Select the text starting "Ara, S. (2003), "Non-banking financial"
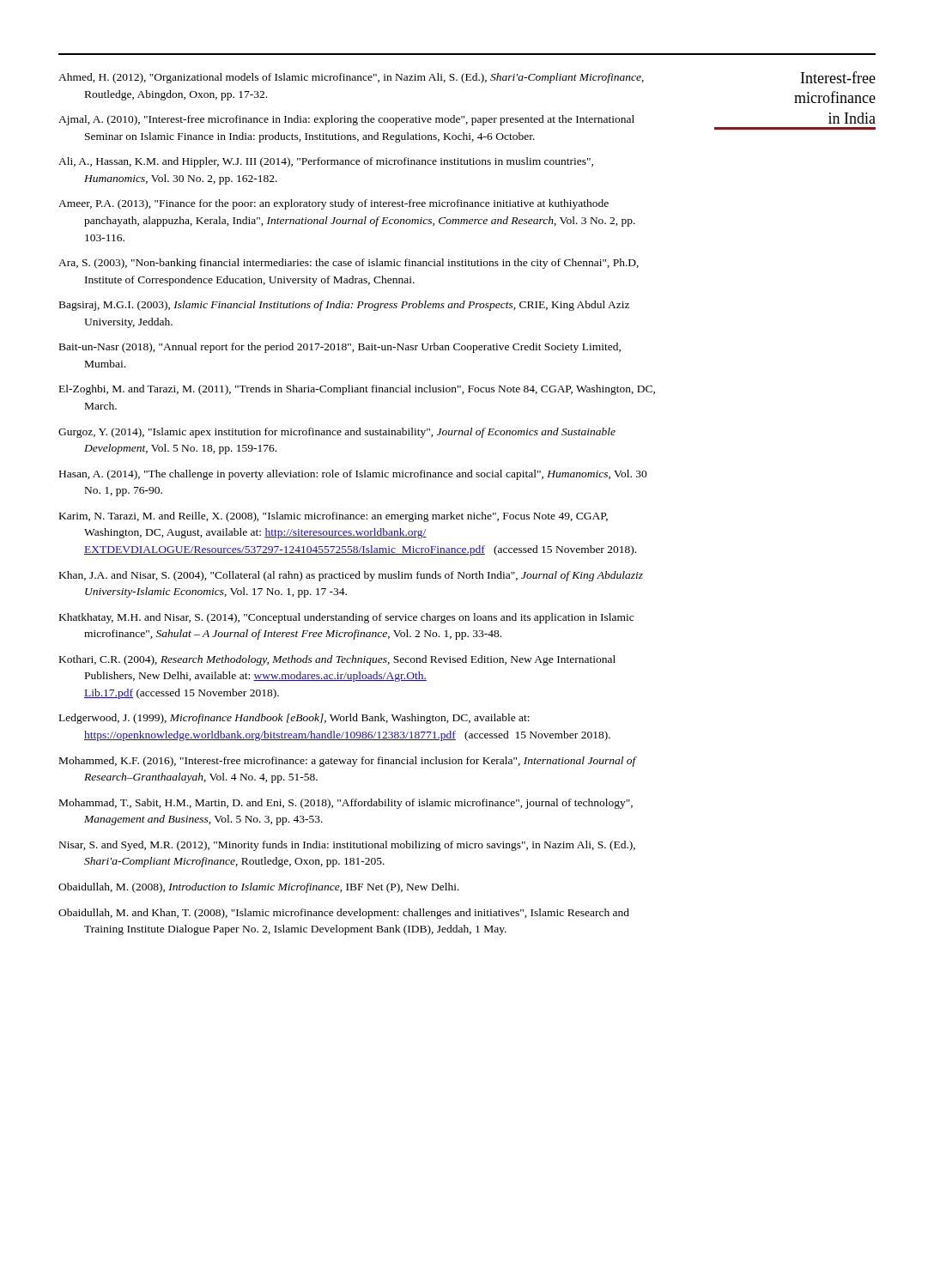This screenshot has height=1288, width=934. coord(349,271)
